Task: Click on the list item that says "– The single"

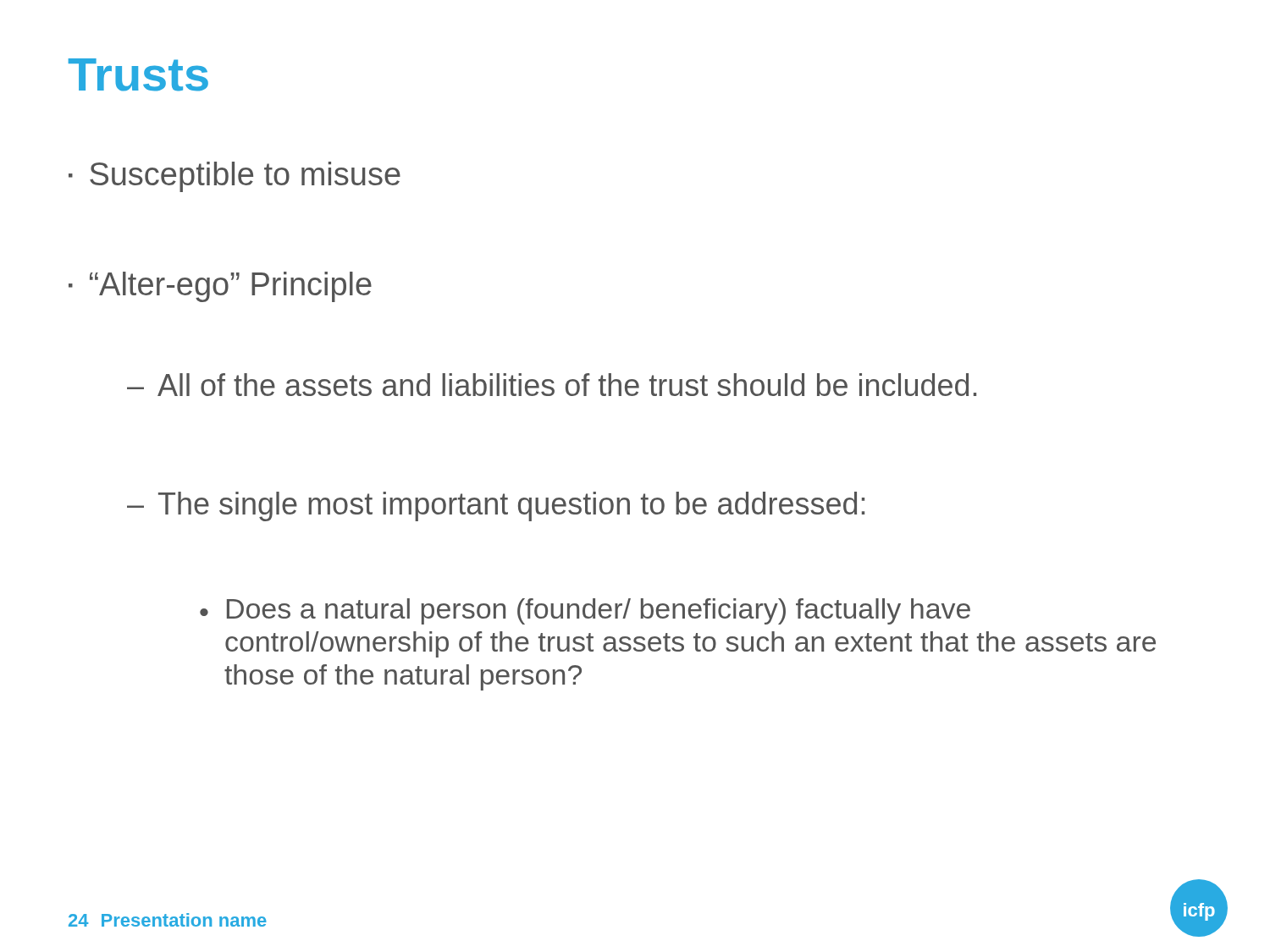Action: (x=497, y=504)
